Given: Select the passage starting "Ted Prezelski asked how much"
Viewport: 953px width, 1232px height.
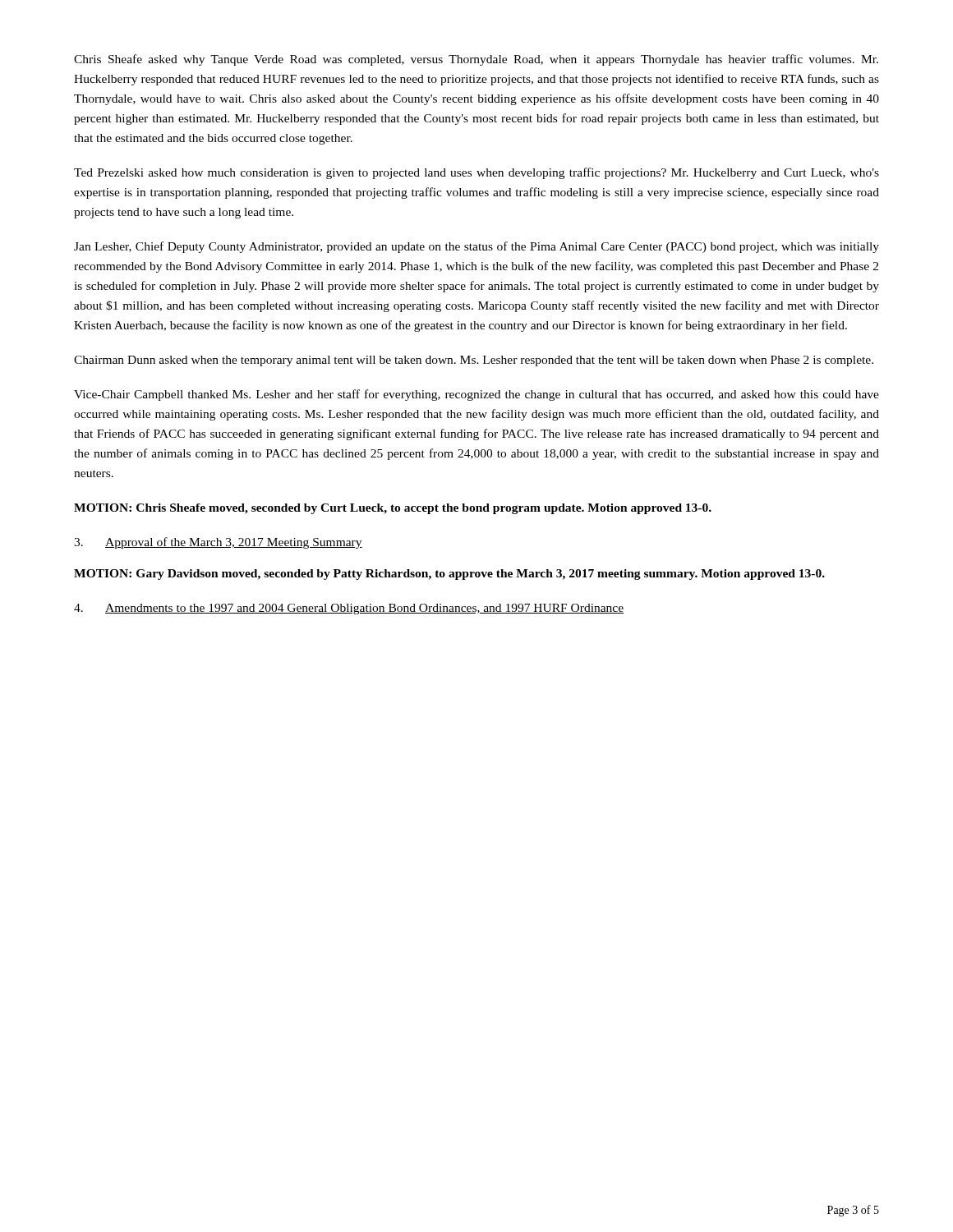Looking at the screenshot, I should tap(476, 192).
